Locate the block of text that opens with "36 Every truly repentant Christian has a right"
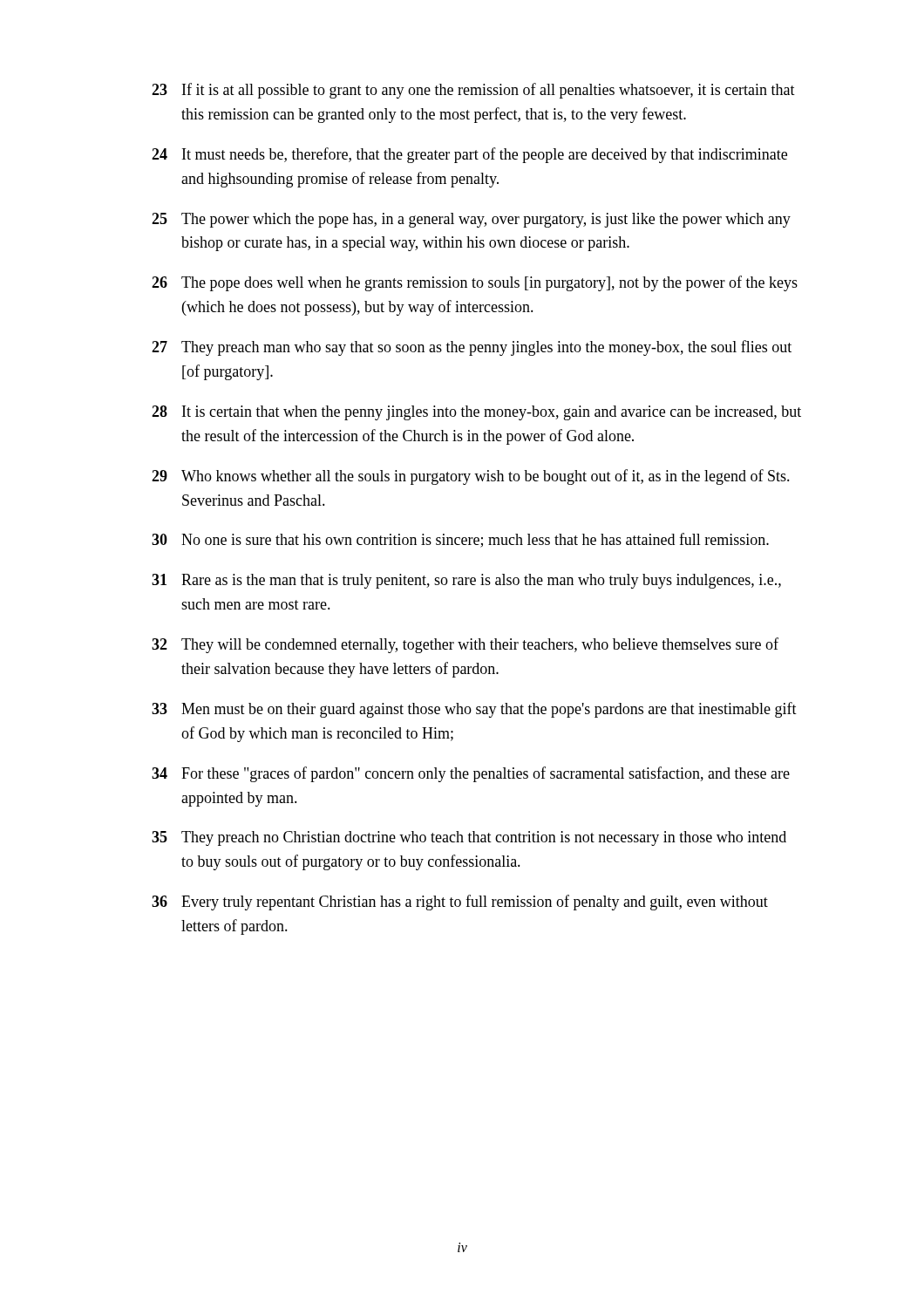 (x=462, y=915)
